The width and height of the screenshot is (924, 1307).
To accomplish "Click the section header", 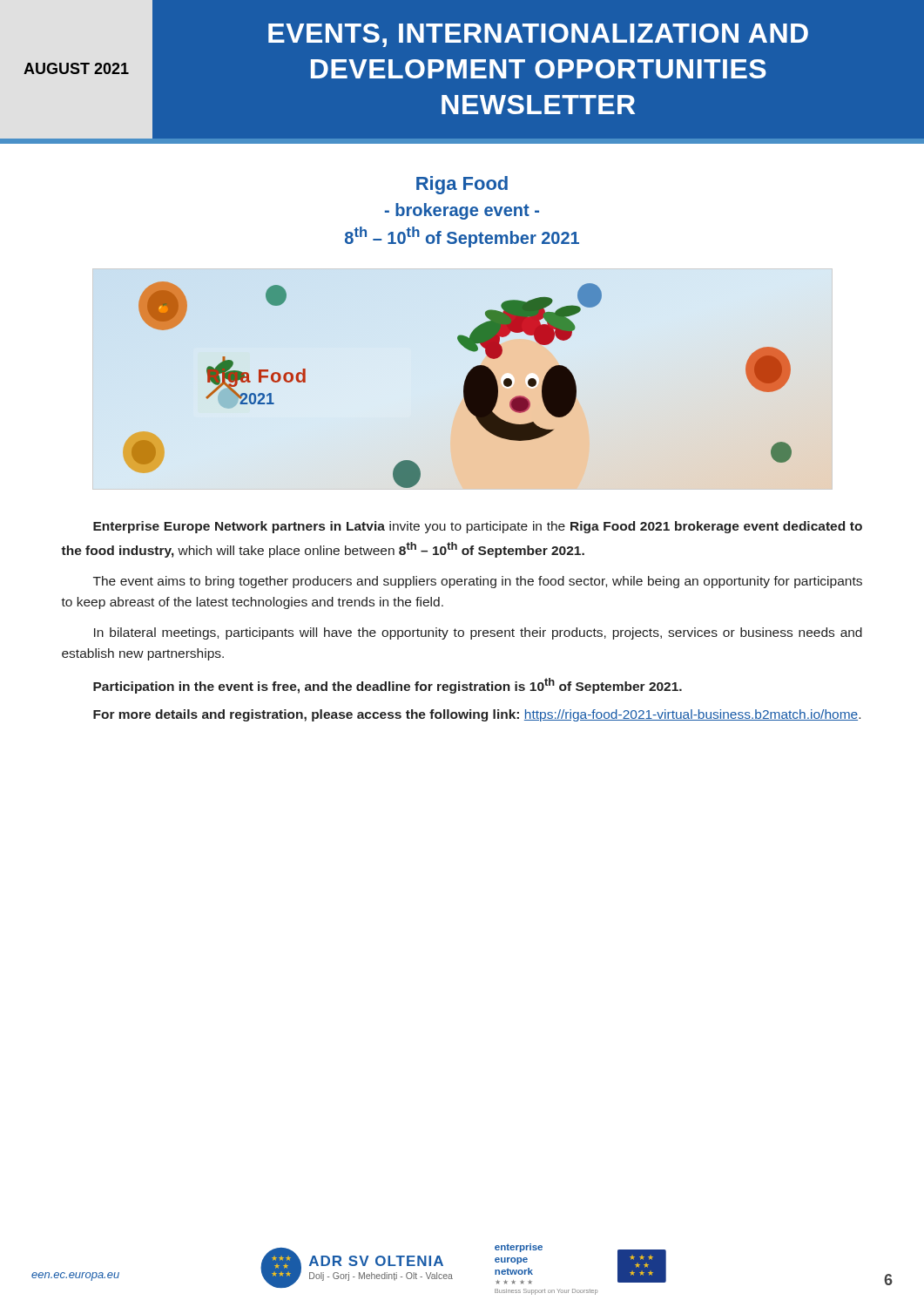I will (x=462, y=211).
